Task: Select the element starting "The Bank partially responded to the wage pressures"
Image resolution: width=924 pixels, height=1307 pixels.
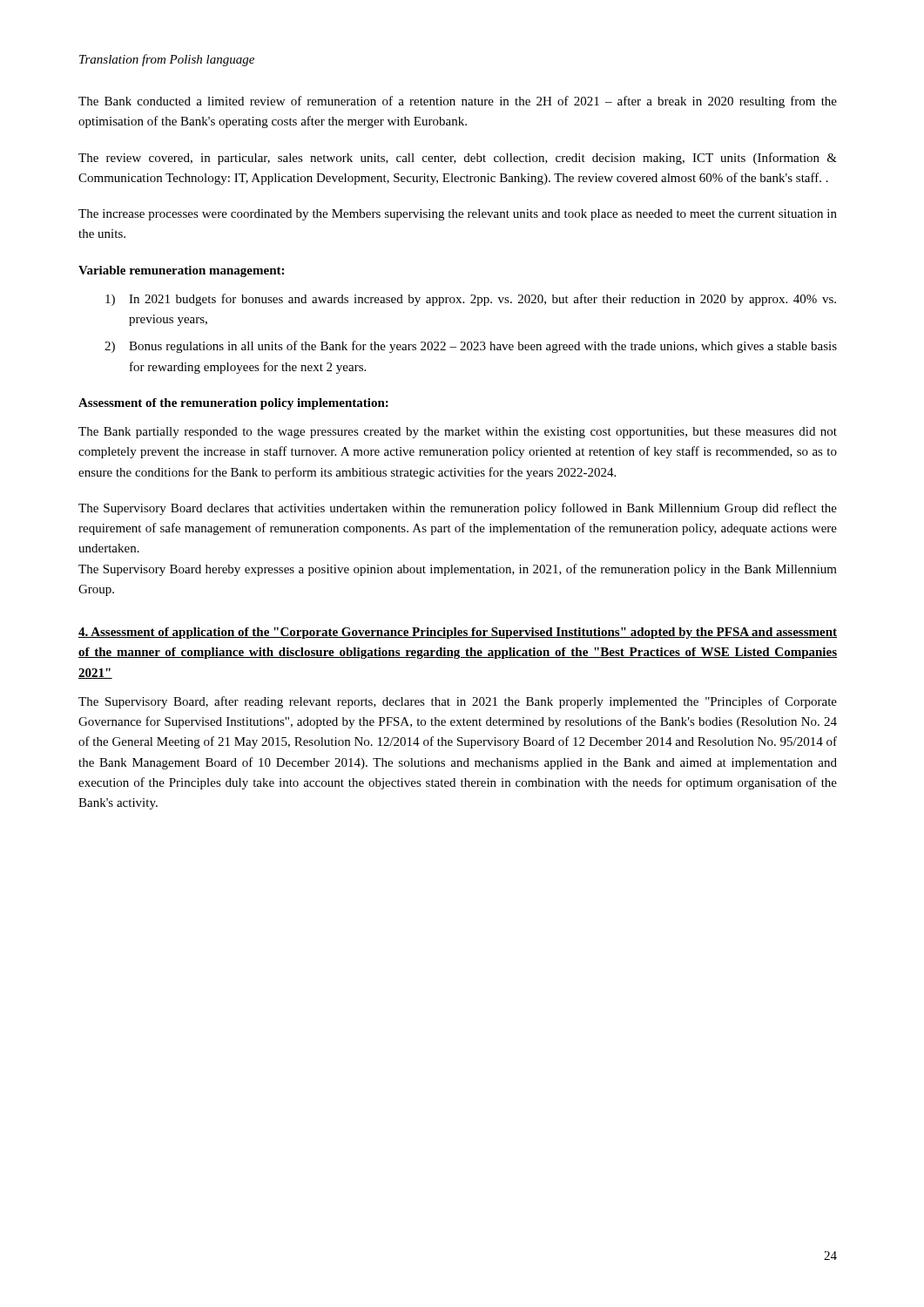Action: pyautogui.click(x=458, y=452)
